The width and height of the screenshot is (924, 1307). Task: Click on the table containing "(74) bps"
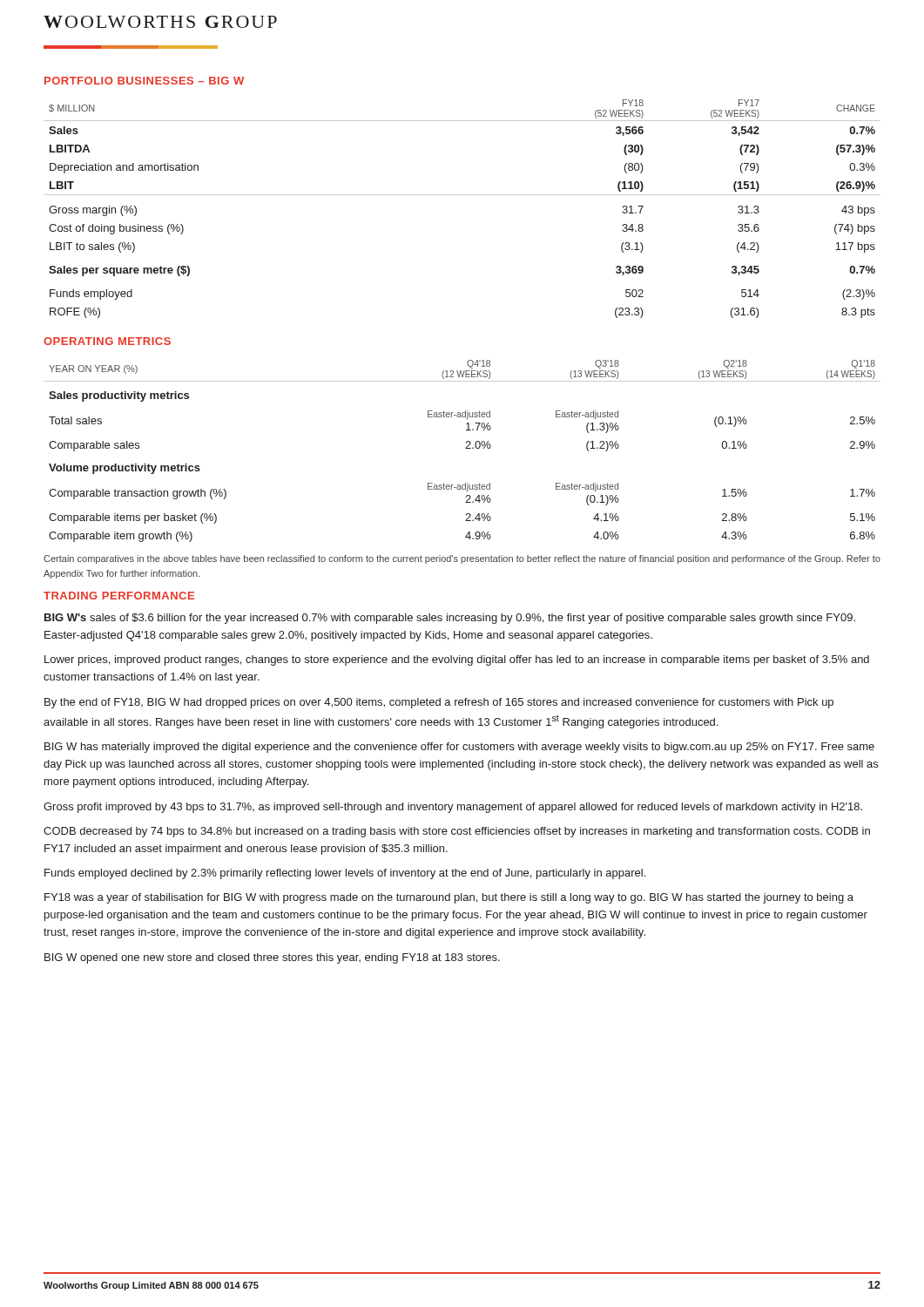click(x=462, y=208)
